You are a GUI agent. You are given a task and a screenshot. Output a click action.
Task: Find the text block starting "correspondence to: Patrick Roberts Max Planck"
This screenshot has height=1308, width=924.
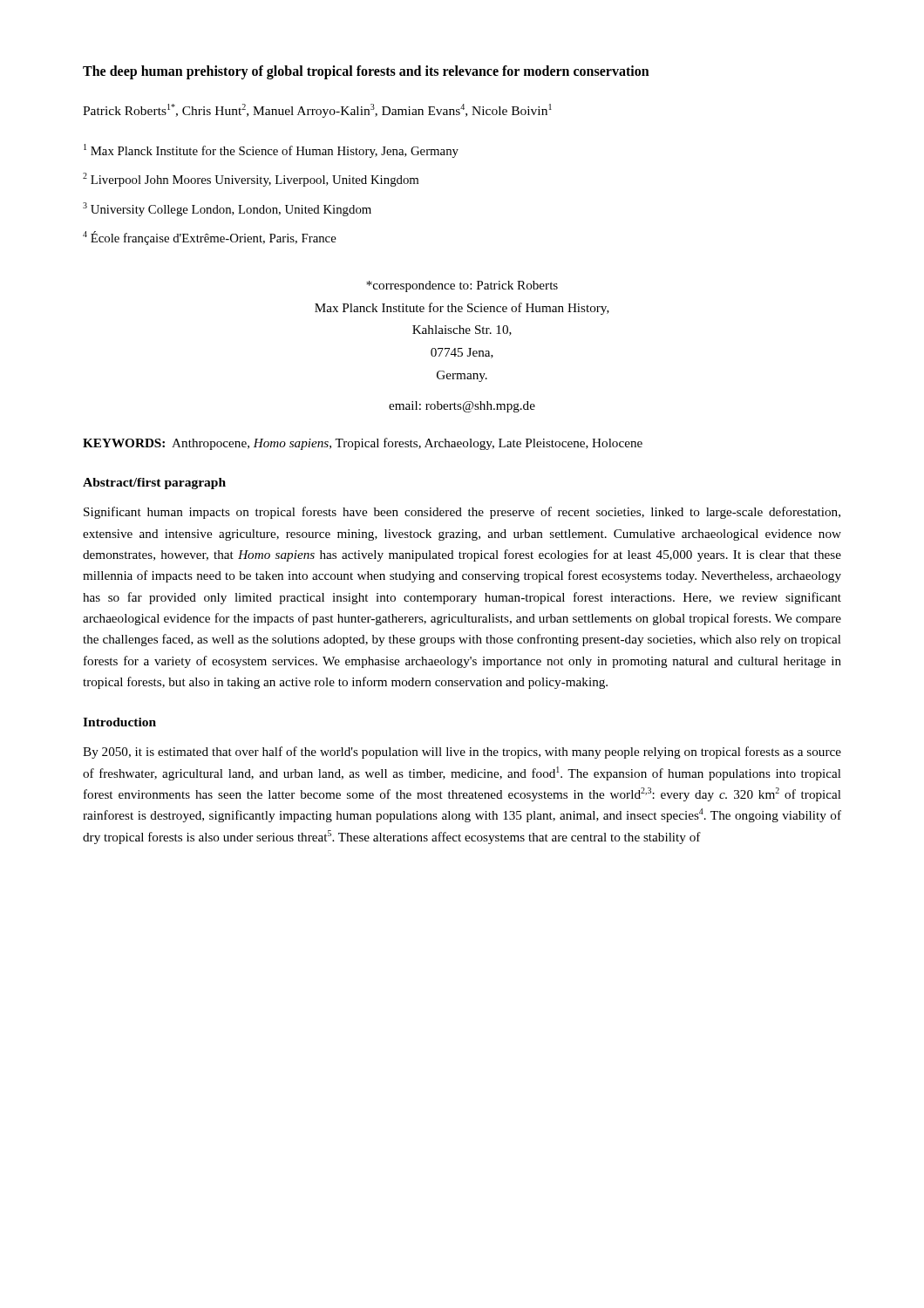[462, 330]
